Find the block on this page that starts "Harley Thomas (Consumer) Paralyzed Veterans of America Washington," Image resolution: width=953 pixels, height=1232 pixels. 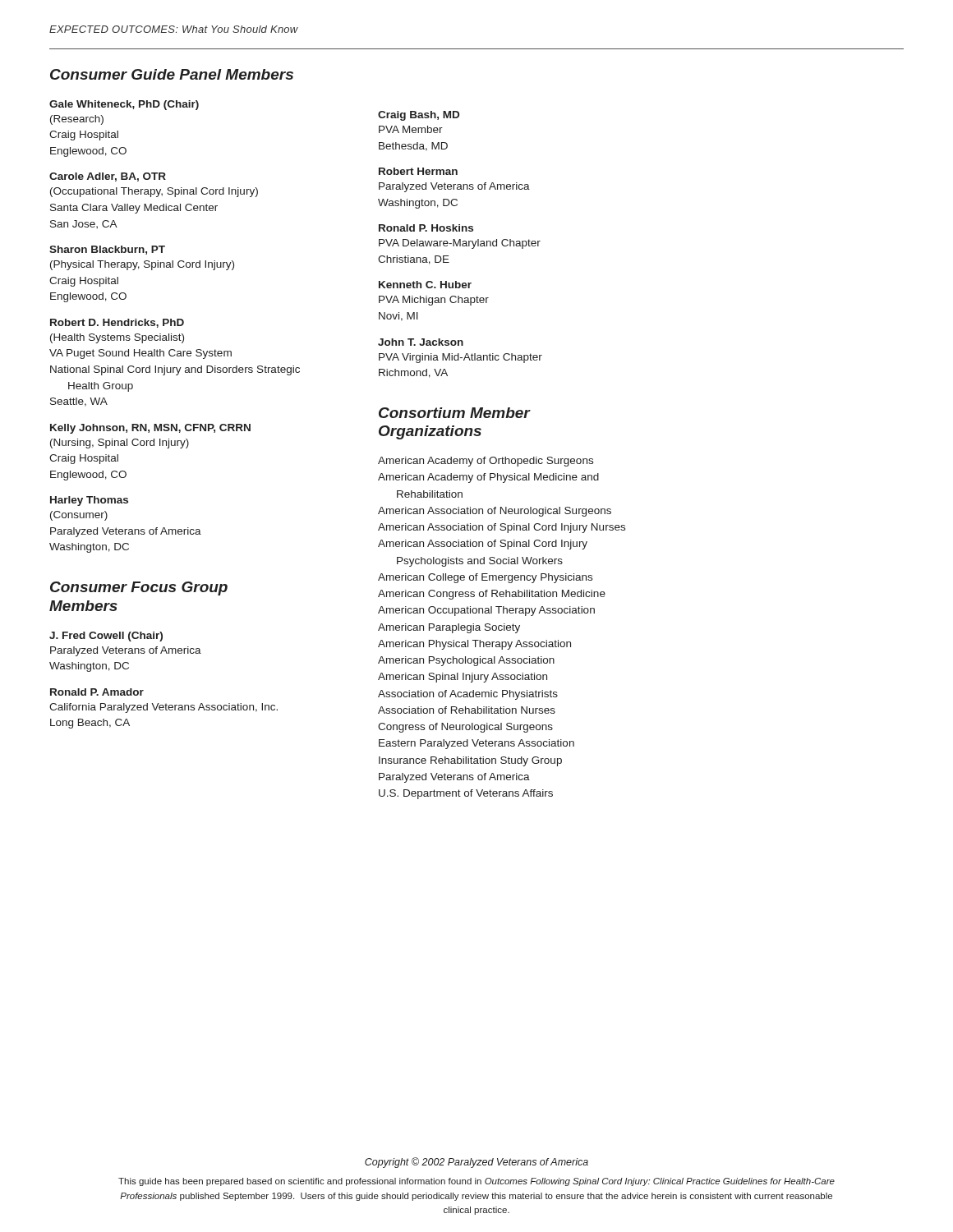pyautogui.click(x=197, y=525)
